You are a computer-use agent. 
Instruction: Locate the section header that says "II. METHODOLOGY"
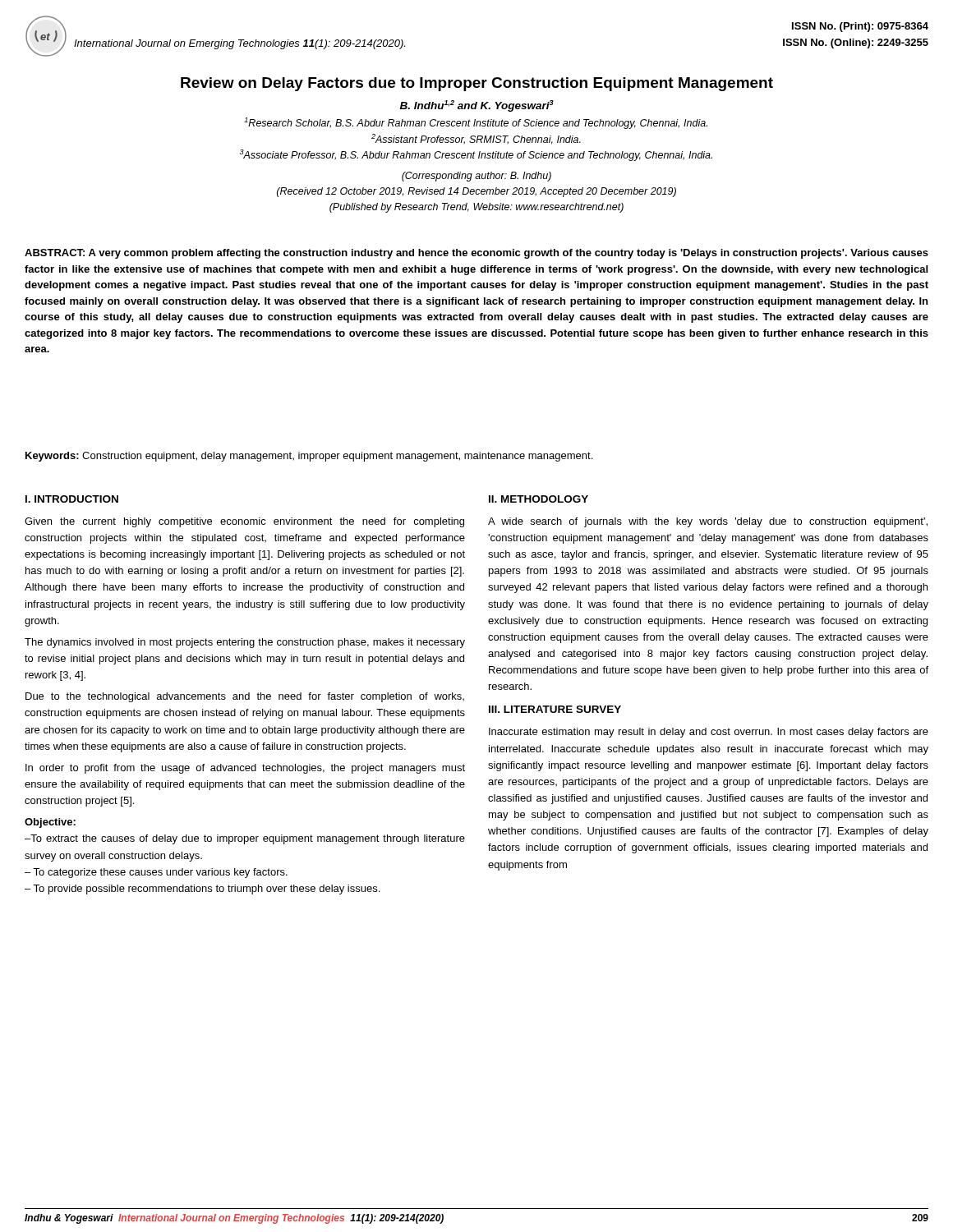click(x=538, y=499)
